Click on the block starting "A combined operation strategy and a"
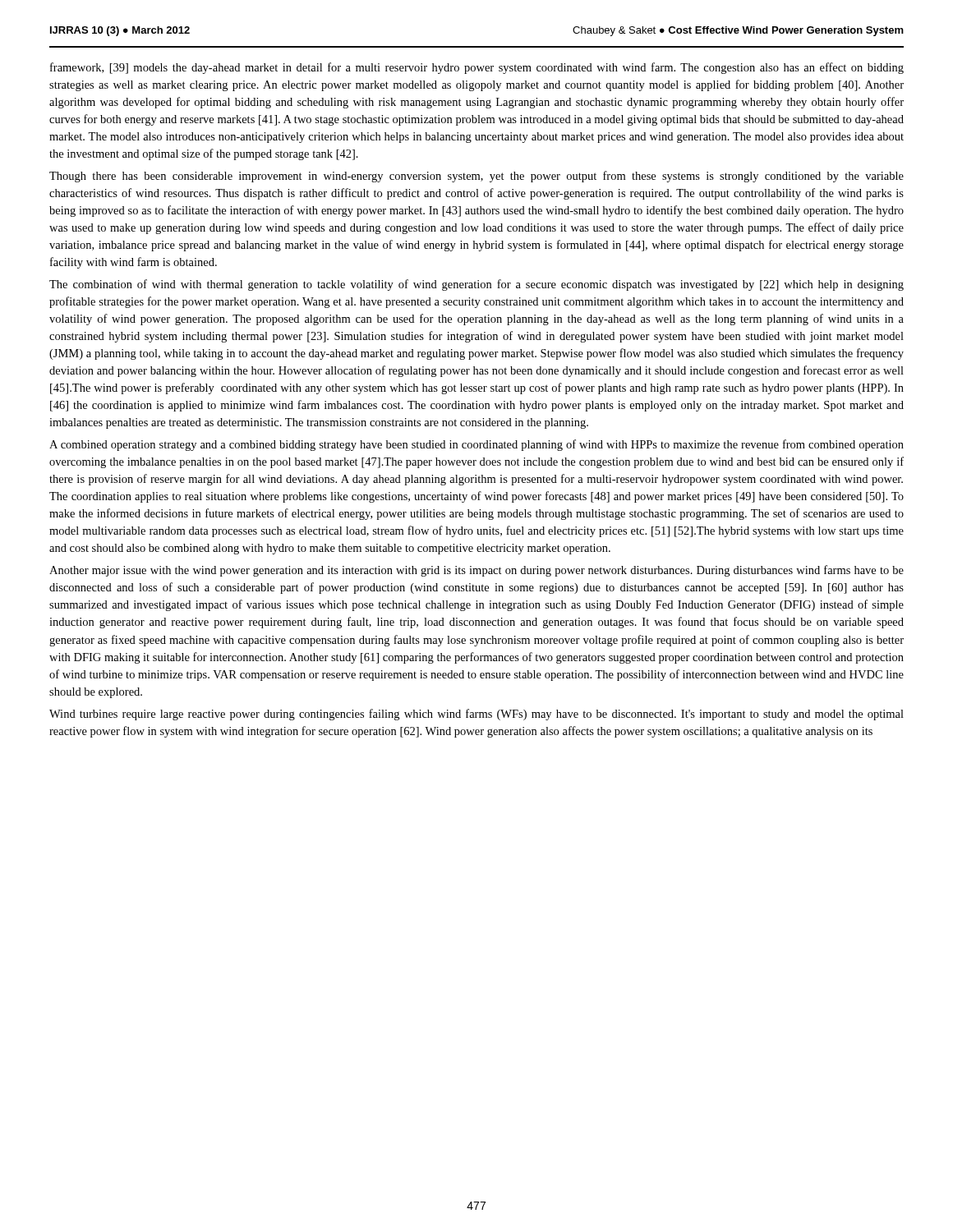 pyautogui.click(x=476, y=497)
